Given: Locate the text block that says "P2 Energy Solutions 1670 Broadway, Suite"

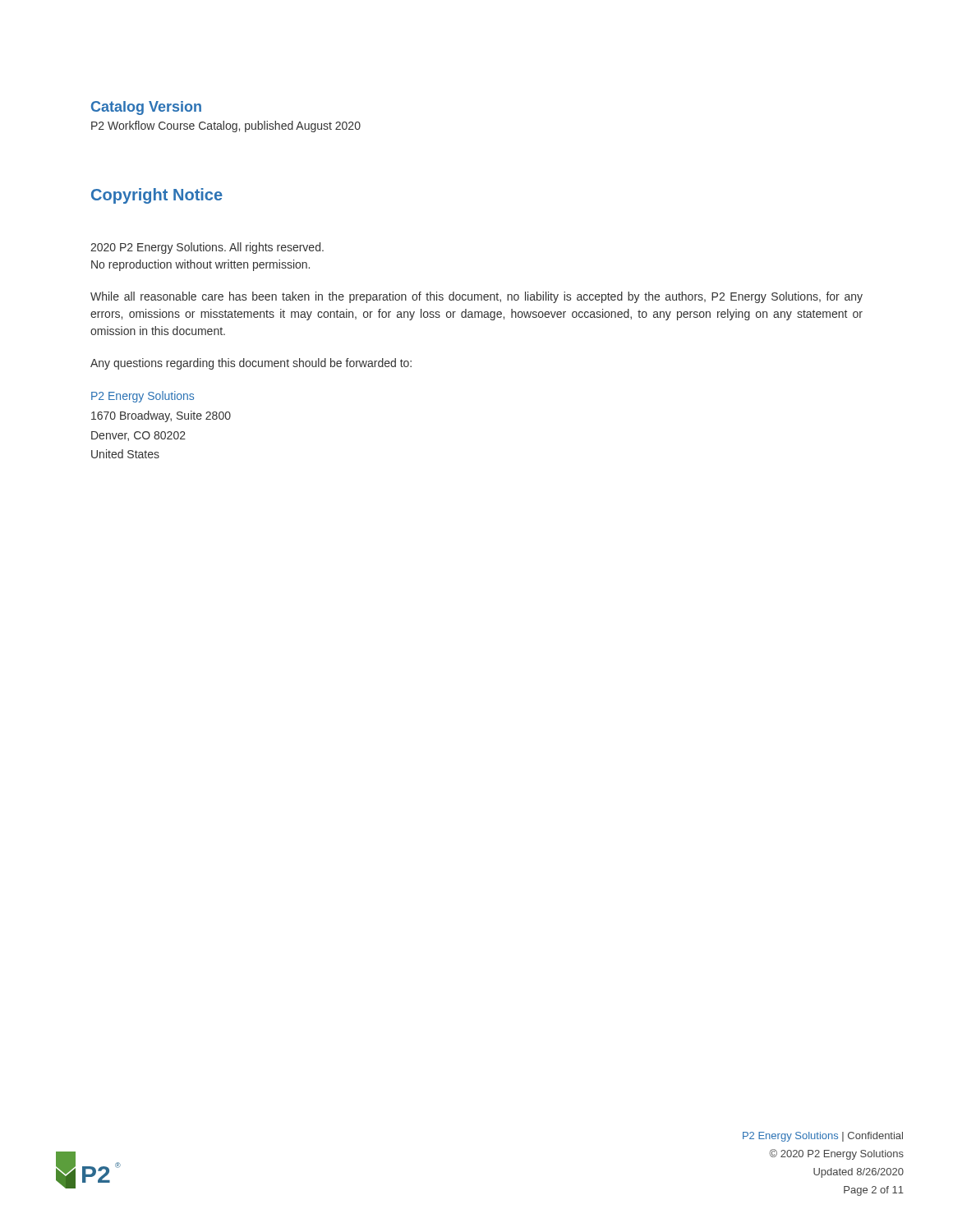Looking at the screenshot, I should pos(143,397).
